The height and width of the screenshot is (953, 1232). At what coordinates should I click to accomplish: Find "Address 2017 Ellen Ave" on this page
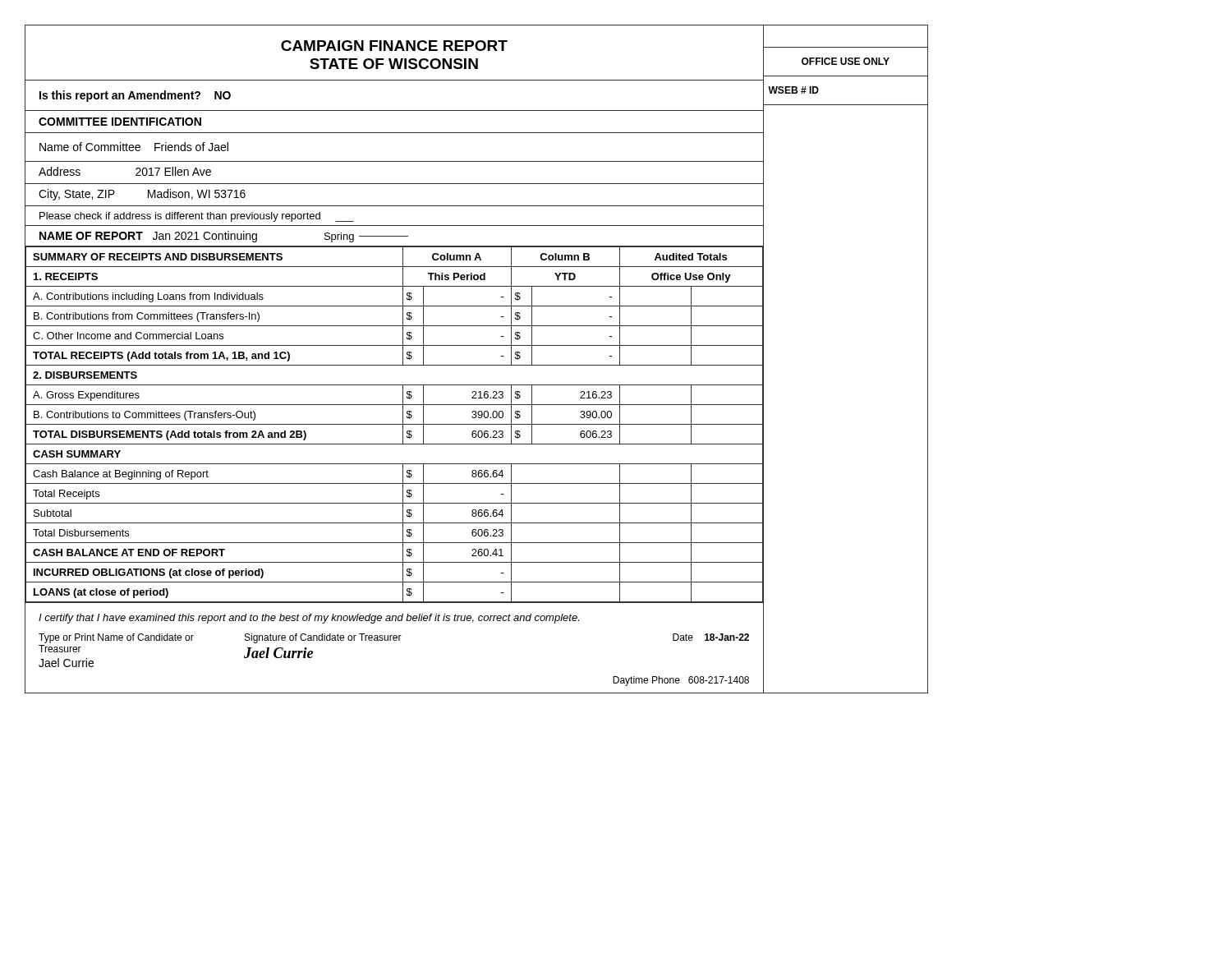[125, 172]
